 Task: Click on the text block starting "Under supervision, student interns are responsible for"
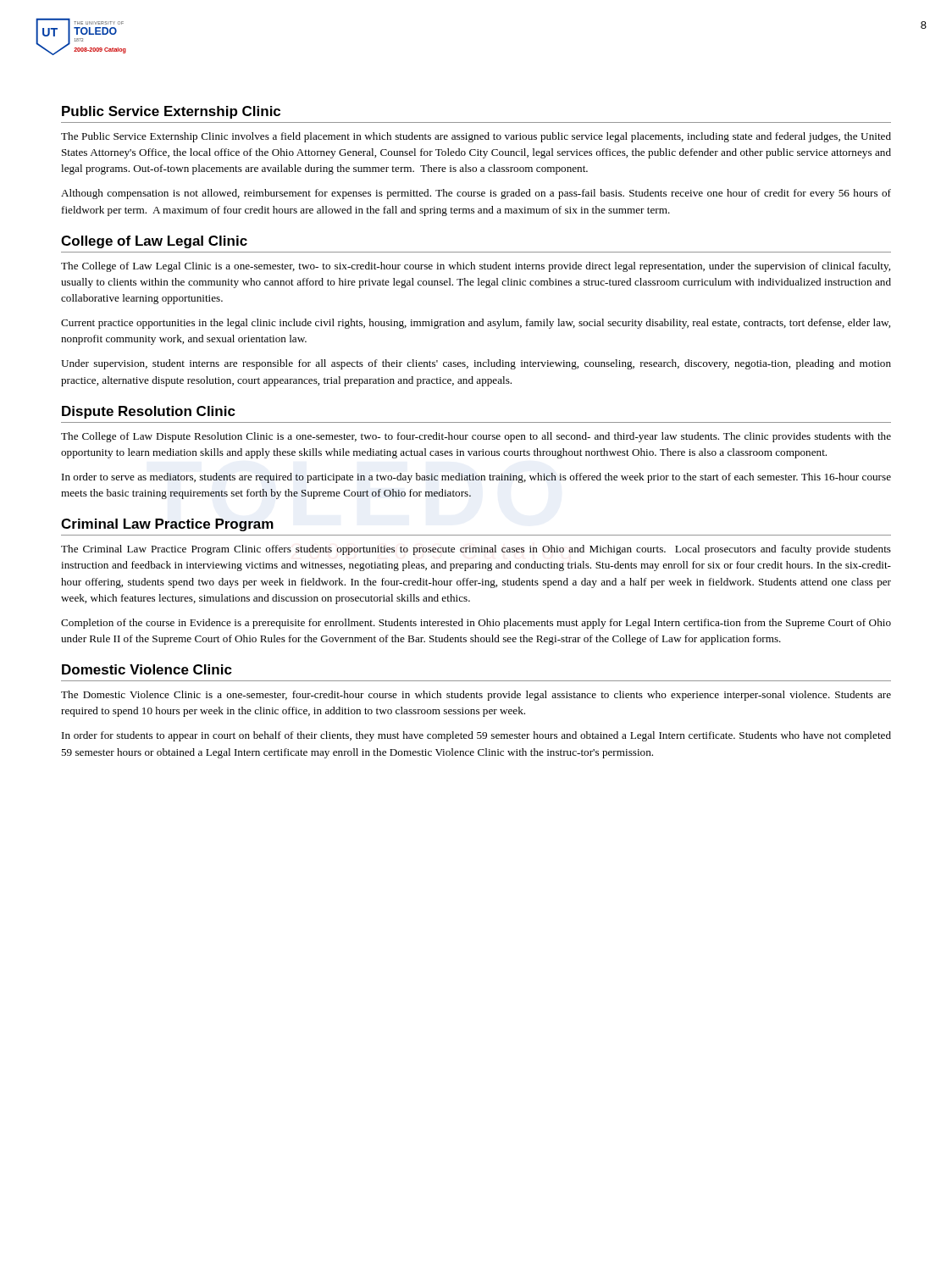pos(476,372)
